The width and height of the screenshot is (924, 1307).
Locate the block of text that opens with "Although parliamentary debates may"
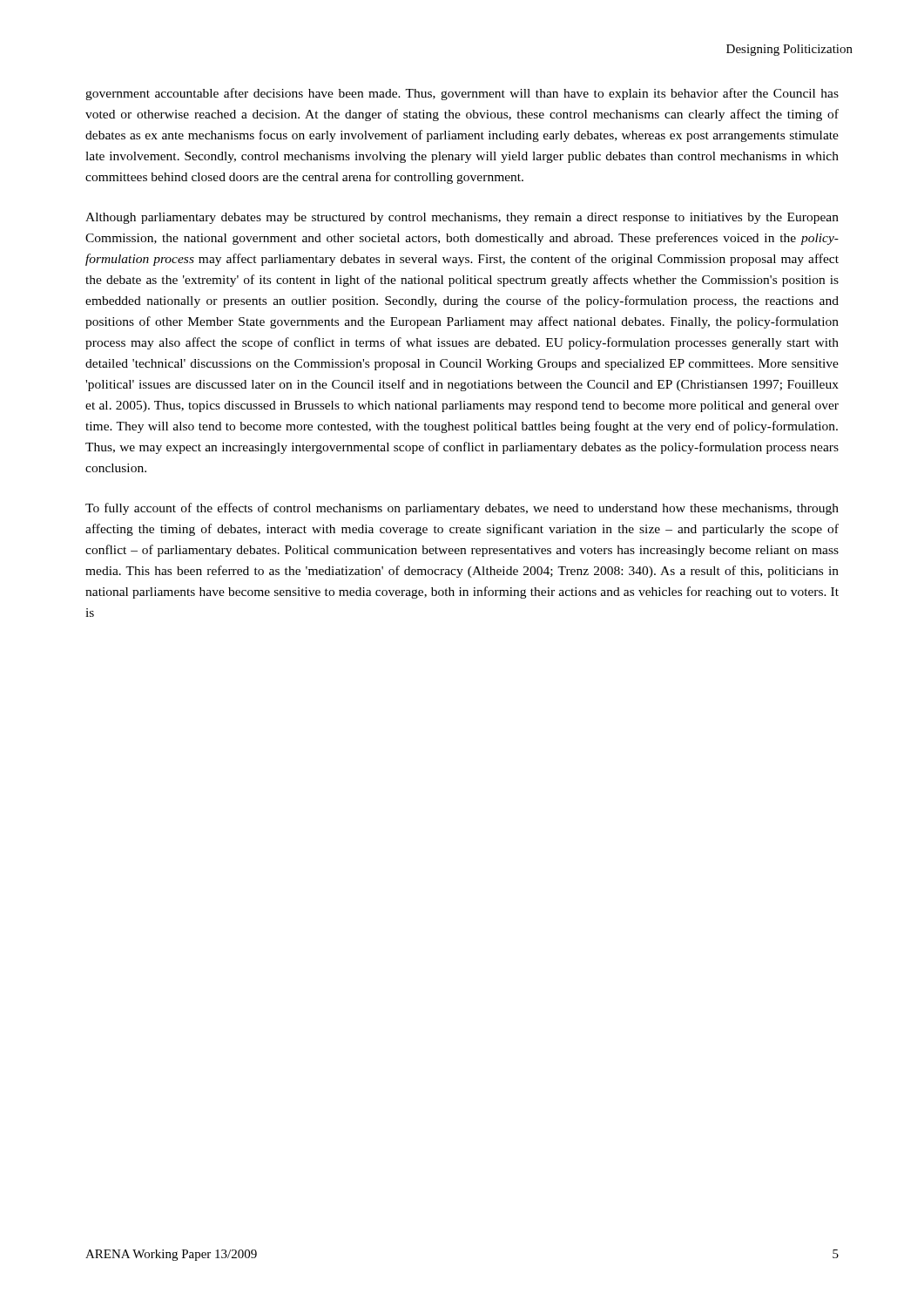click(x=462, y=342)
